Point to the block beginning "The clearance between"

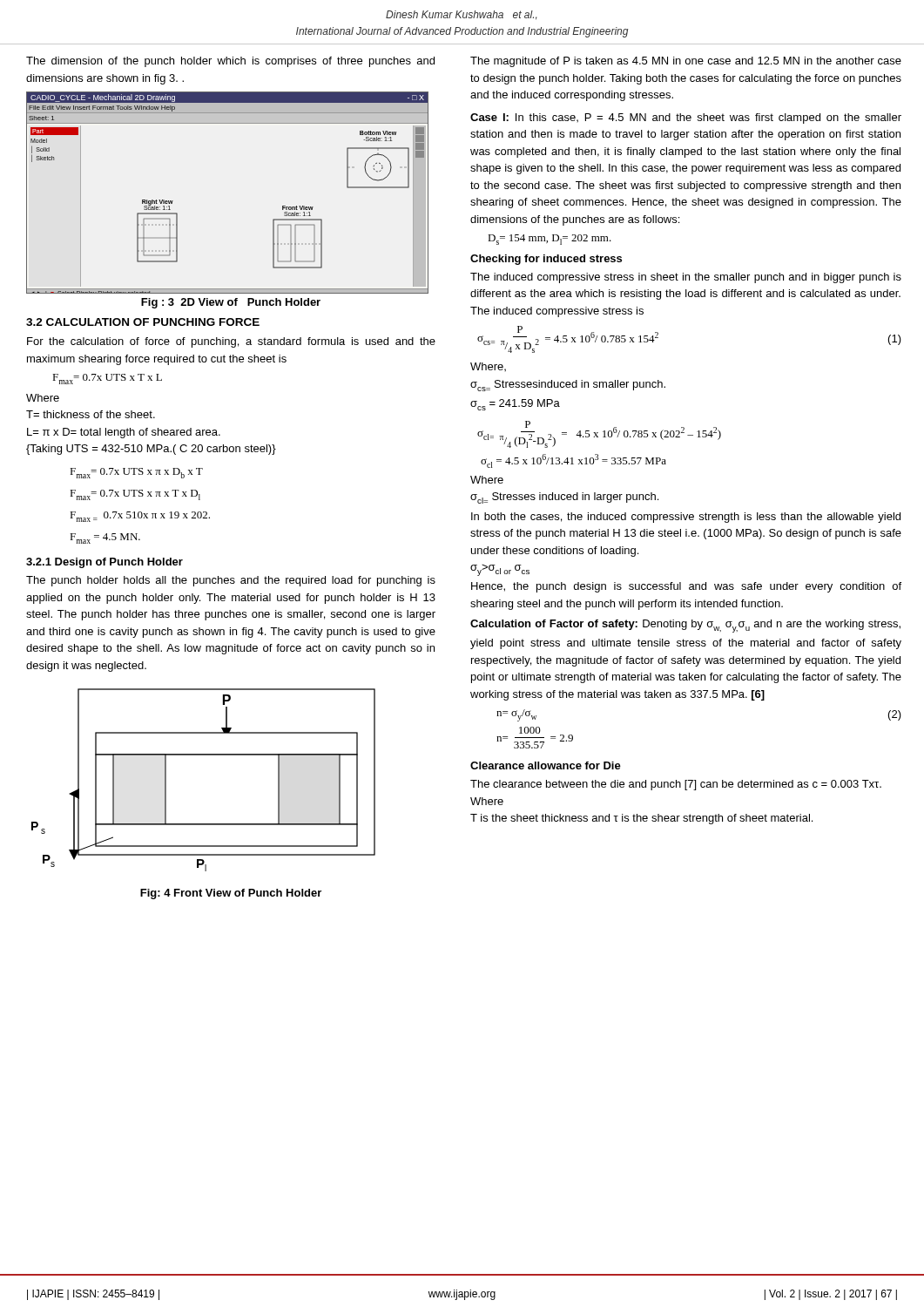[676, 785]
